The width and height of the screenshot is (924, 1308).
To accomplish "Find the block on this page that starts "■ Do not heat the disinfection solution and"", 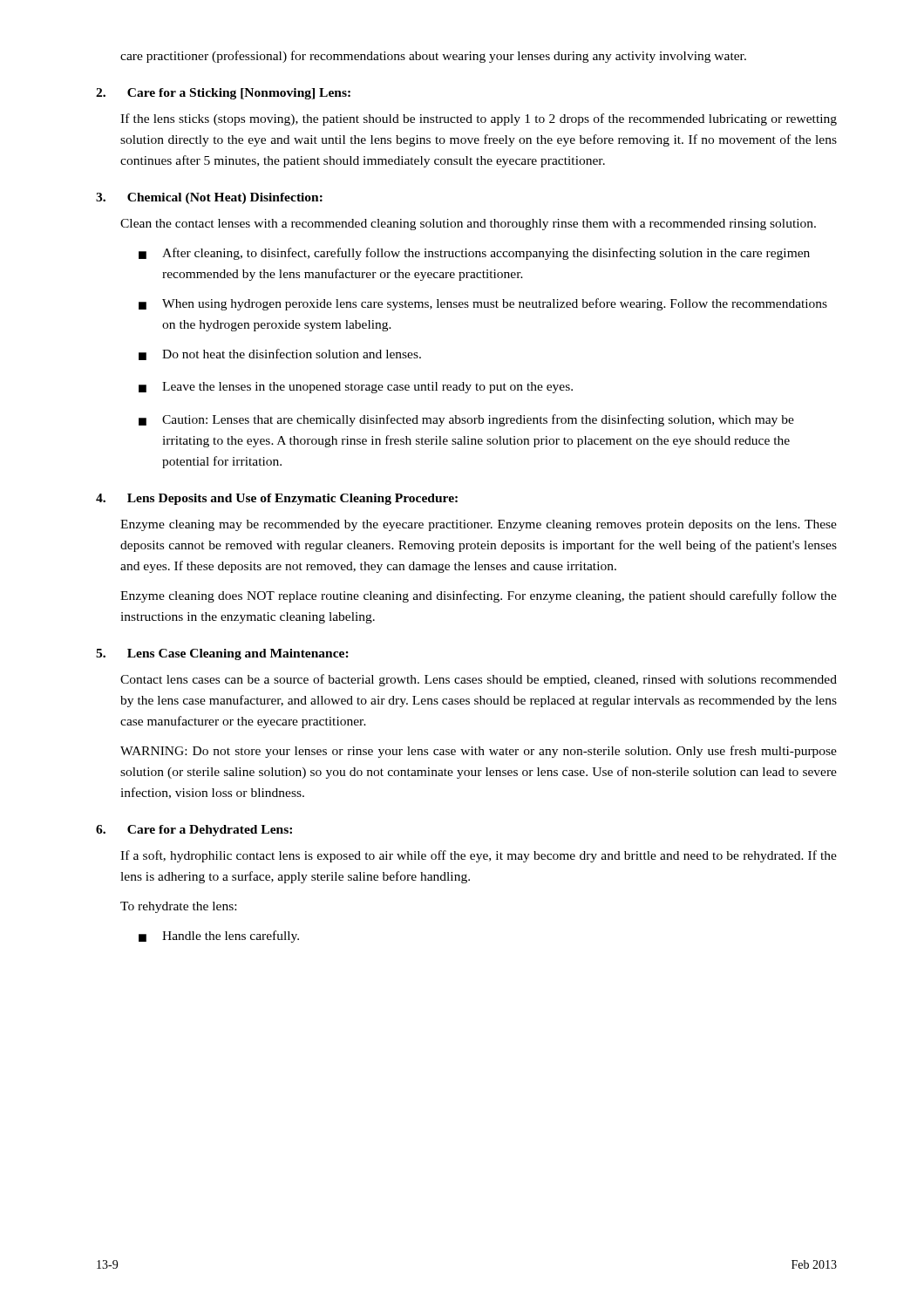I will point(280,354).
